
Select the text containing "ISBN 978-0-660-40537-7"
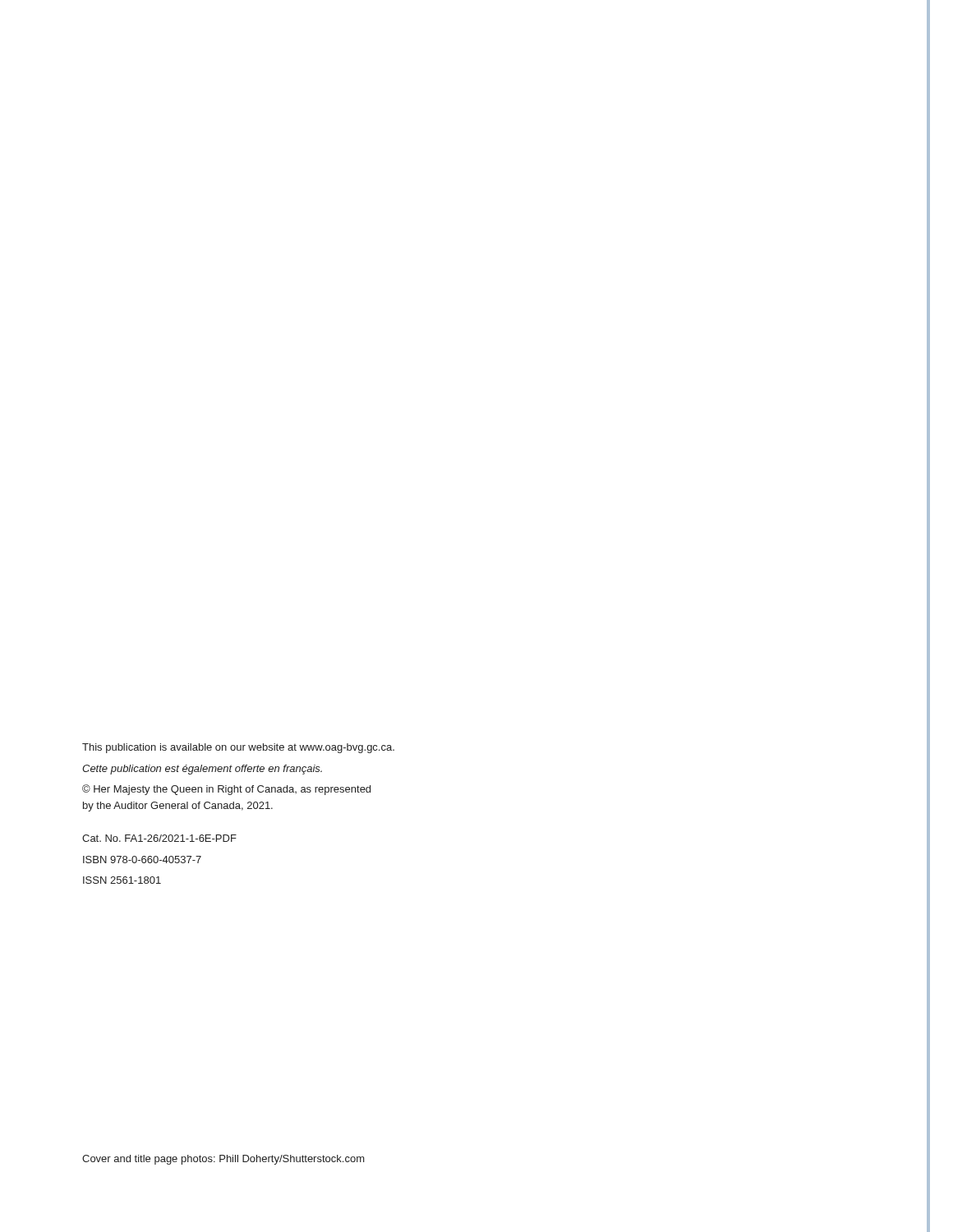[x=142, y=860]
